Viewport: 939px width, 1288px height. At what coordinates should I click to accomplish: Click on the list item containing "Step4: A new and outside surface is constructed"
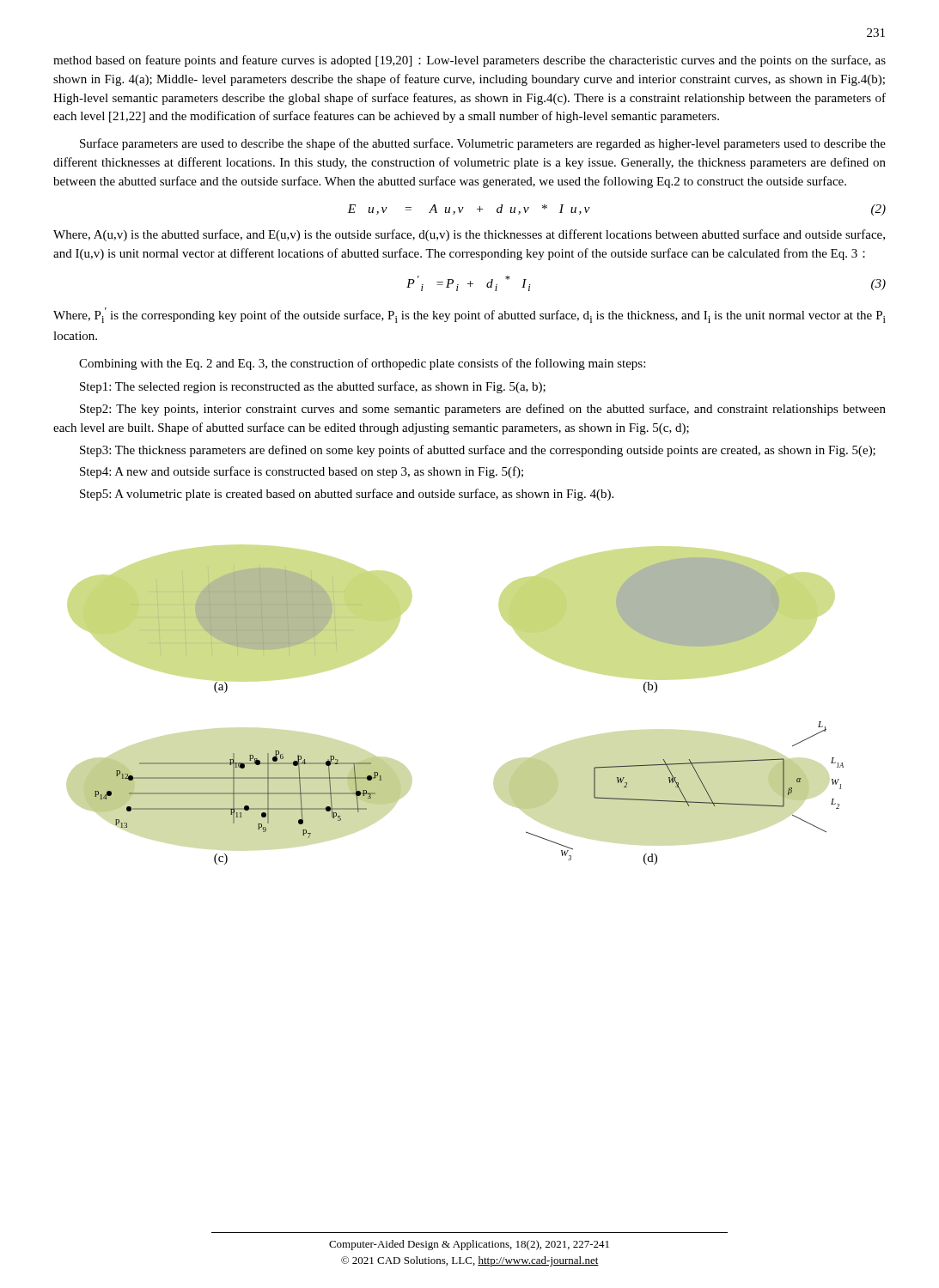coord(302,472)
